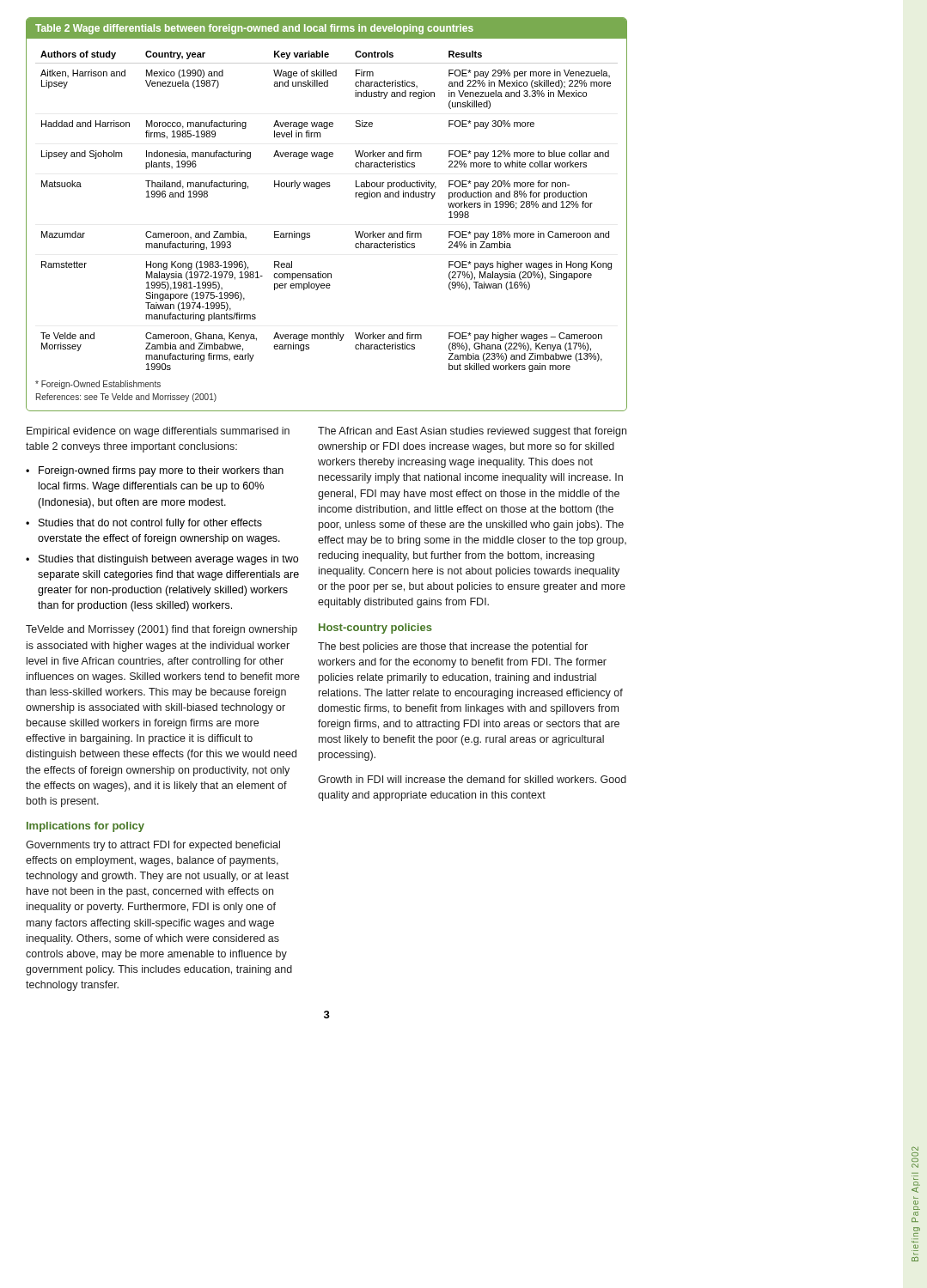927x1288 pixels.
Task: Point to "Host-country policies"
Action: [x=375, y=627]
